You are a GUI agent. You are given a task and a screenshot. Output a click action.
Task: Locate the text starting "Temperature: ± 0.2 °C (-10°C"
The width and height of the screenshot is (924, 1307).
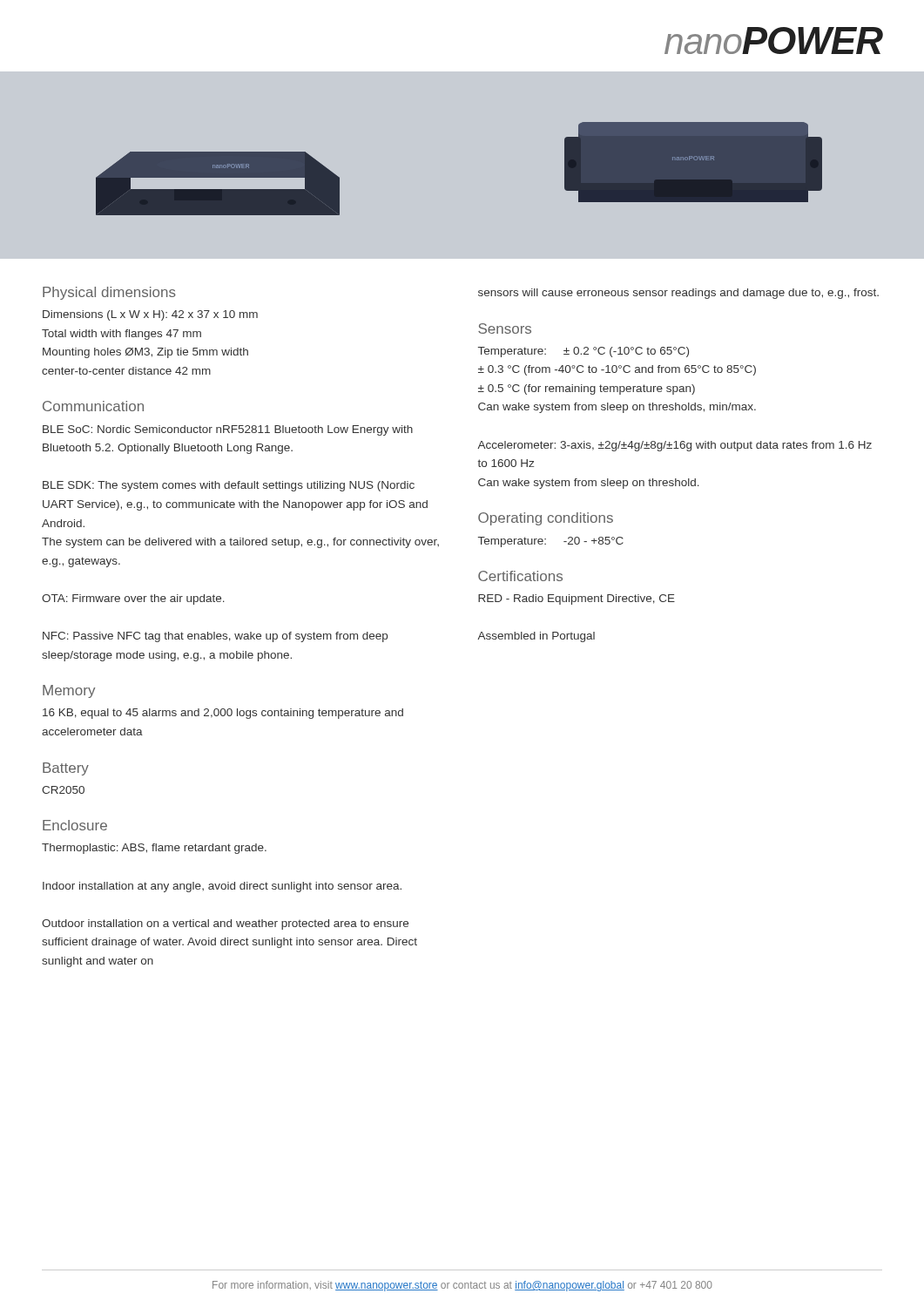pos(675,416)
